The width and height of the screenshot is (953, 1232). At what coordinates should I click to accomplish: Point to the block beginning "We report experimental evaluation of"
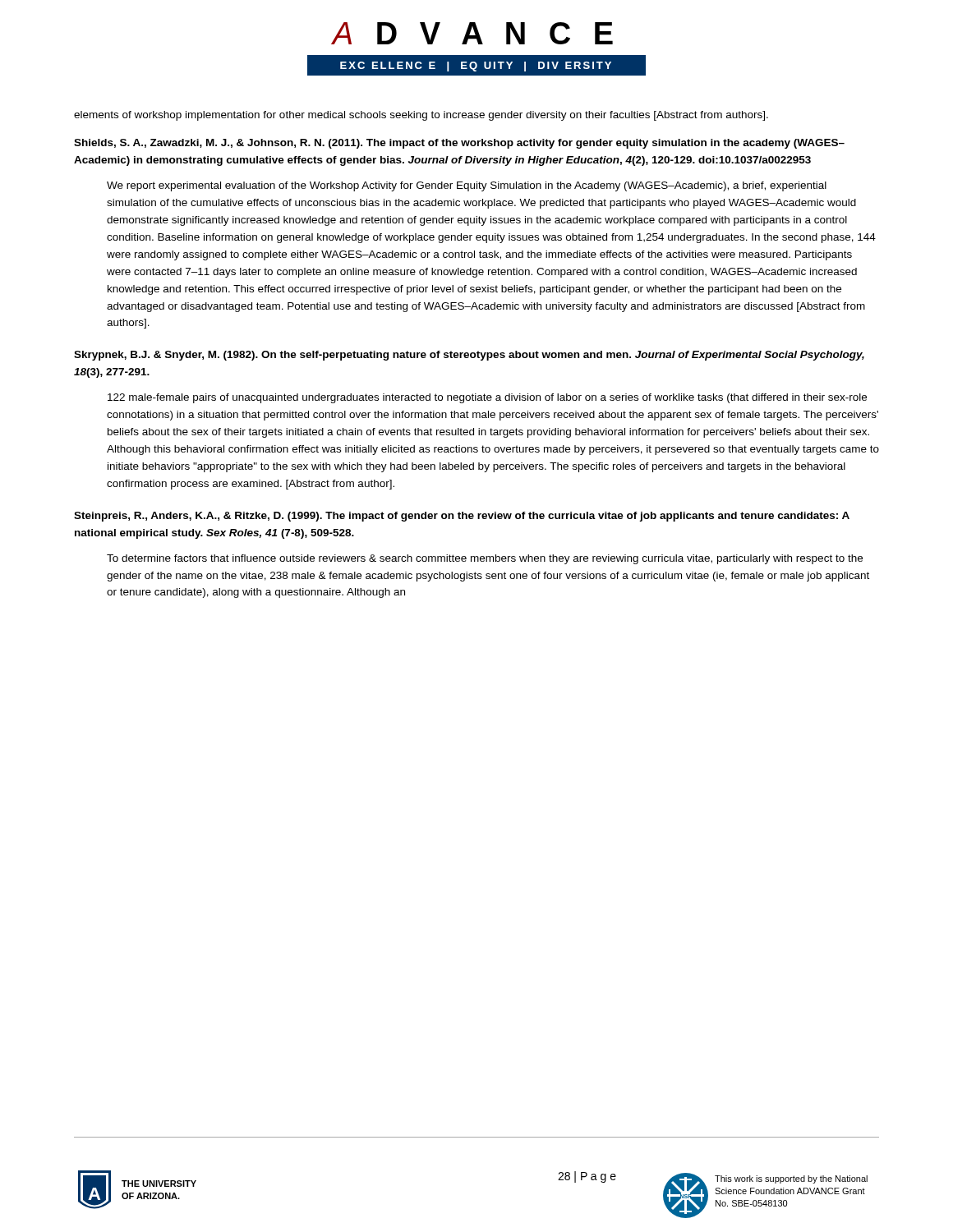pyautogui.click(x=491, y=254)
